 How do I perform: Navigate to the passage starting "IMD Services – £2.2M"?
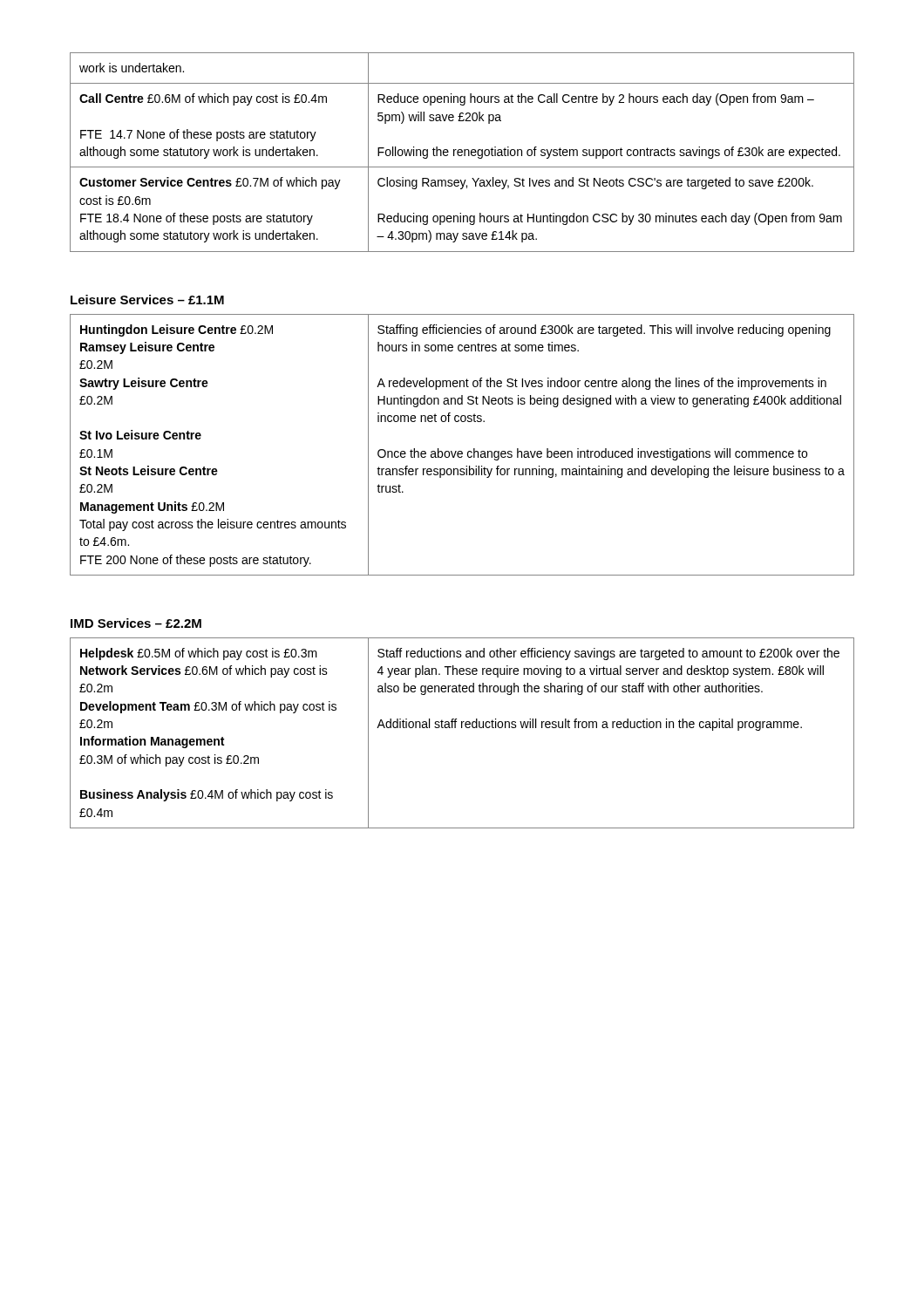[136, 623]
